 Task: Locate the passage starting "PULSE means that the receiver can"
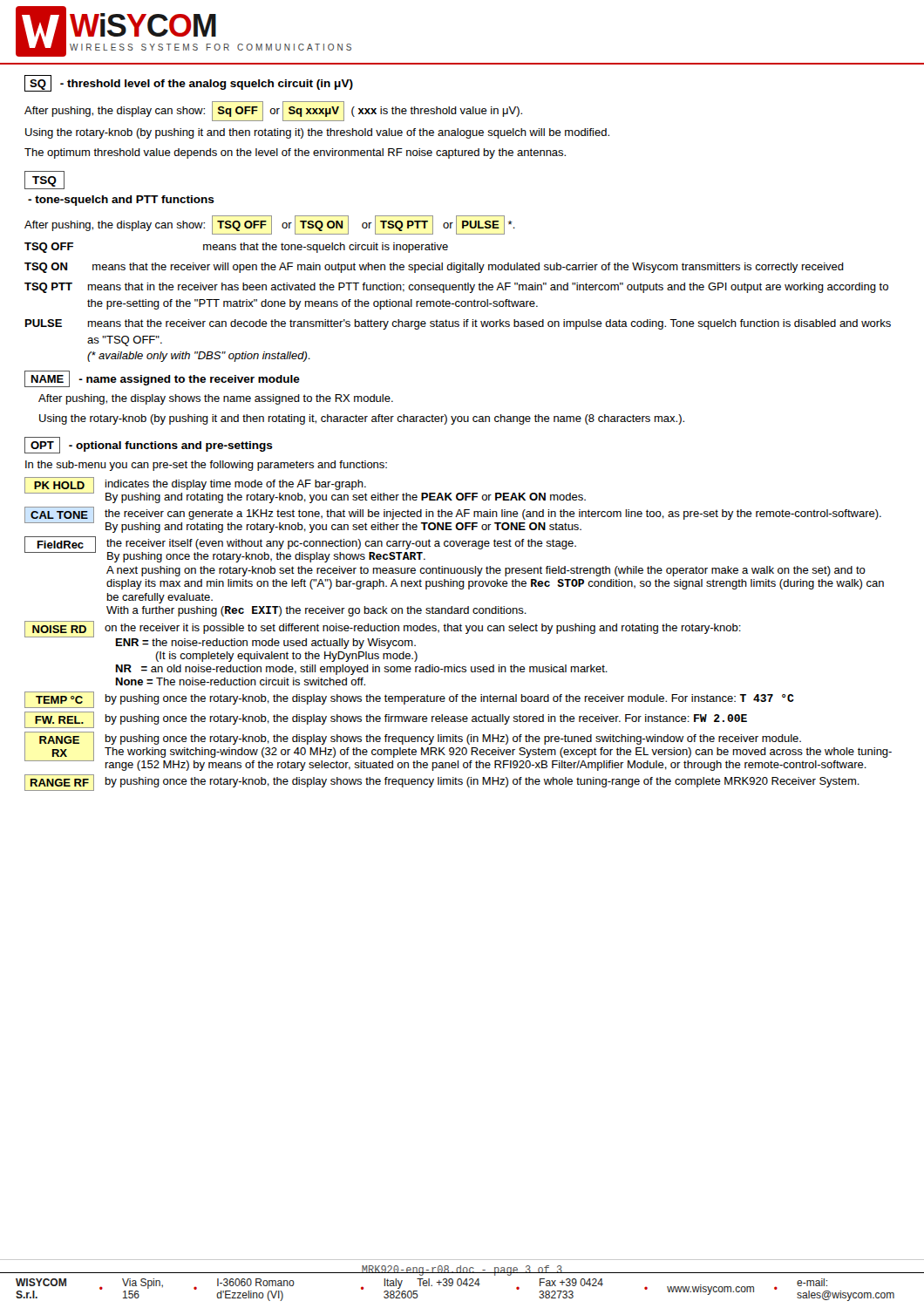tap(458, 324)
